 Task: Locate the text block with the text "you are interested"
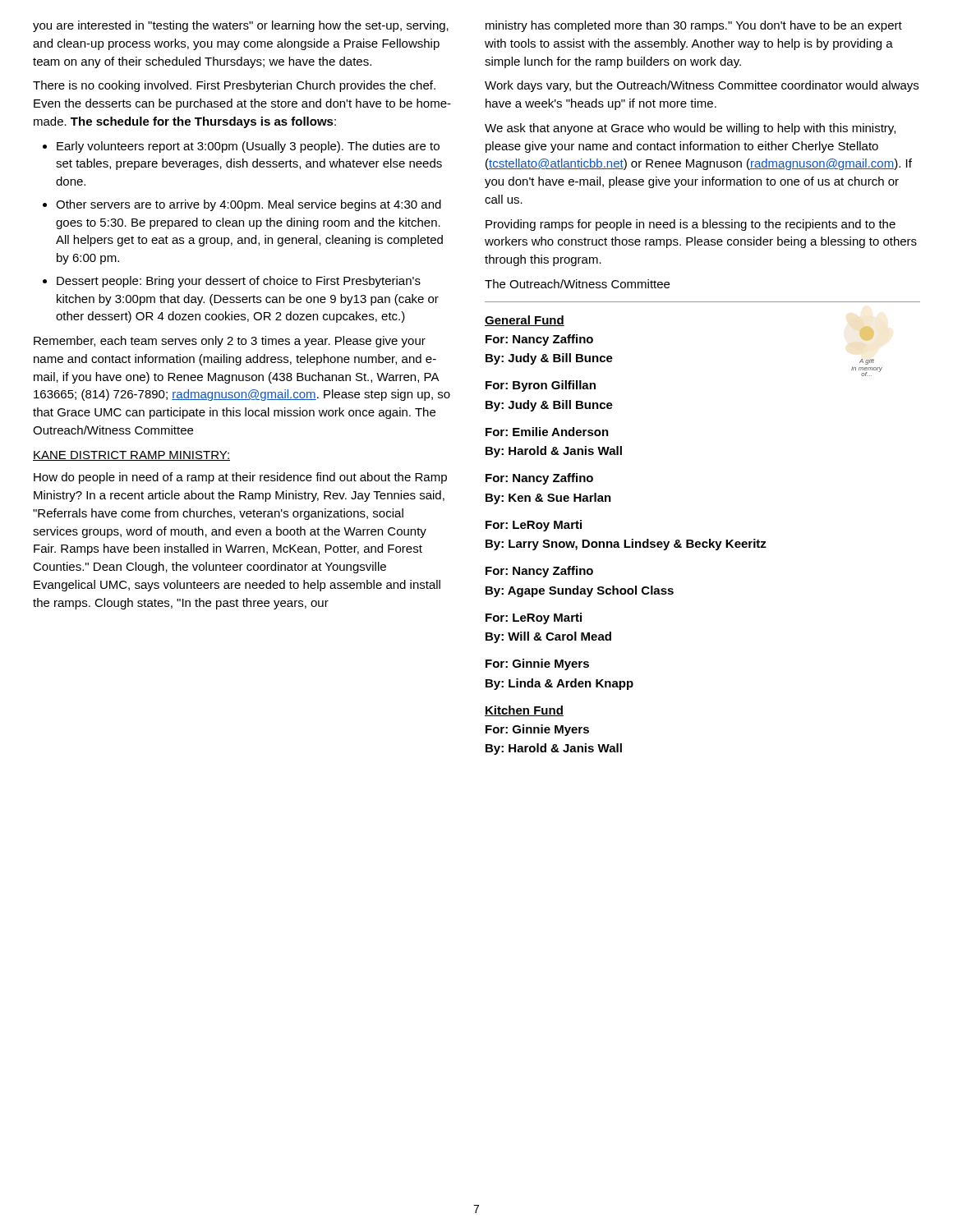click(x=241, y=43)
